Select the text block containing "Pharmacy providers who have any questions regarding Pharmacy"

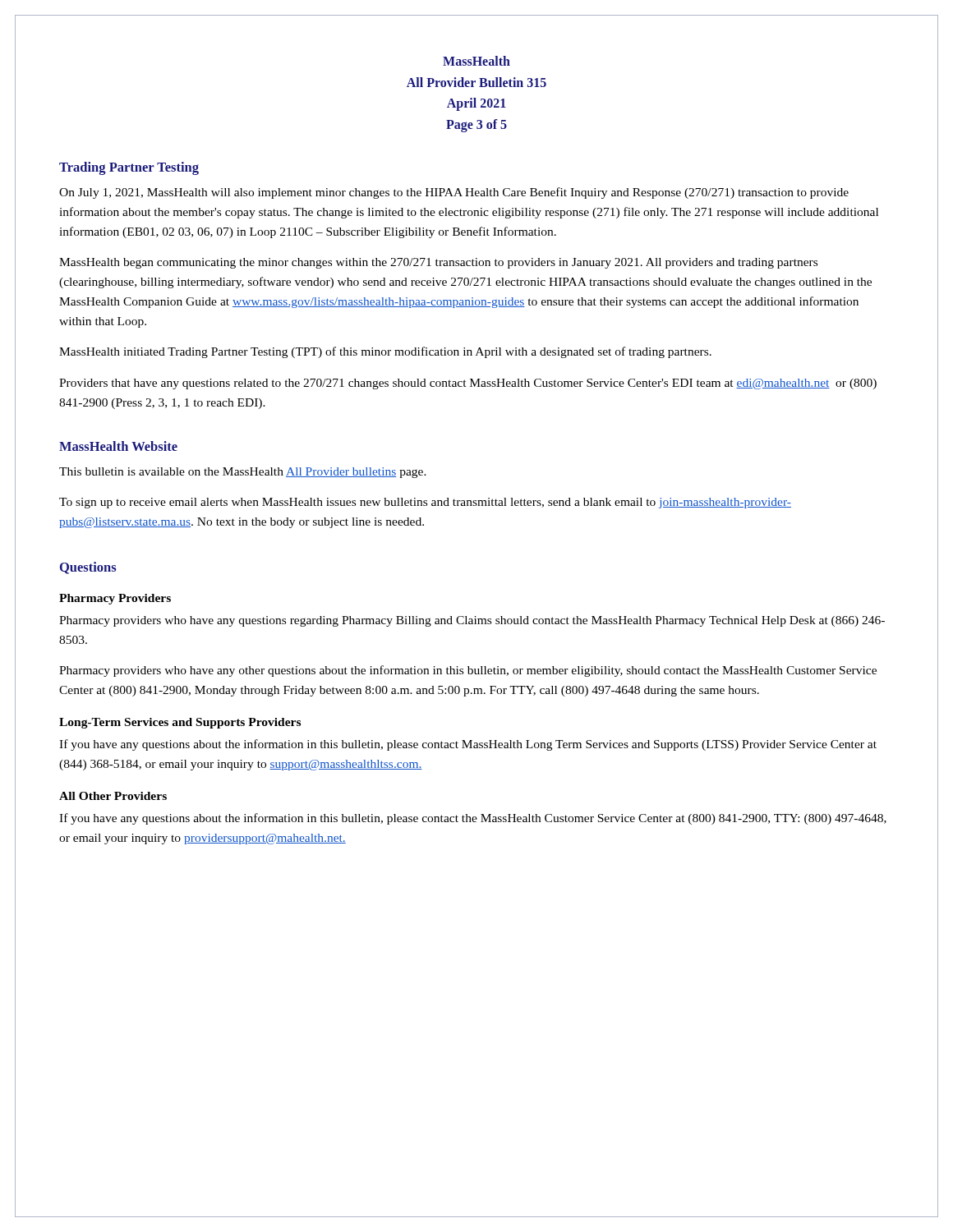pos(472,629)
